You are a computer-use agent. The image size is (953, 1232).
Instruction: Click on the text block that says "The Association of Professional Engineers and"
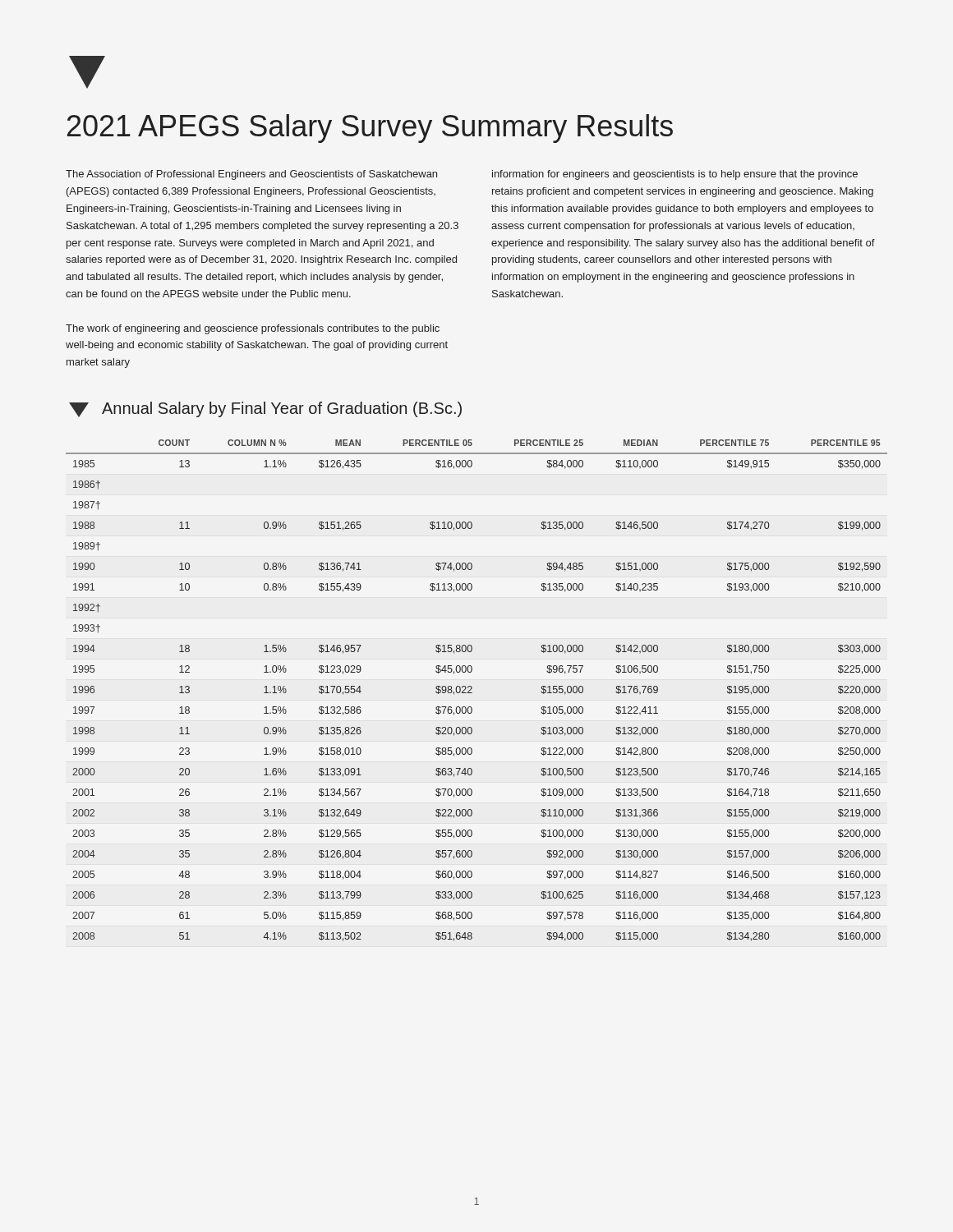pos(262,268)
